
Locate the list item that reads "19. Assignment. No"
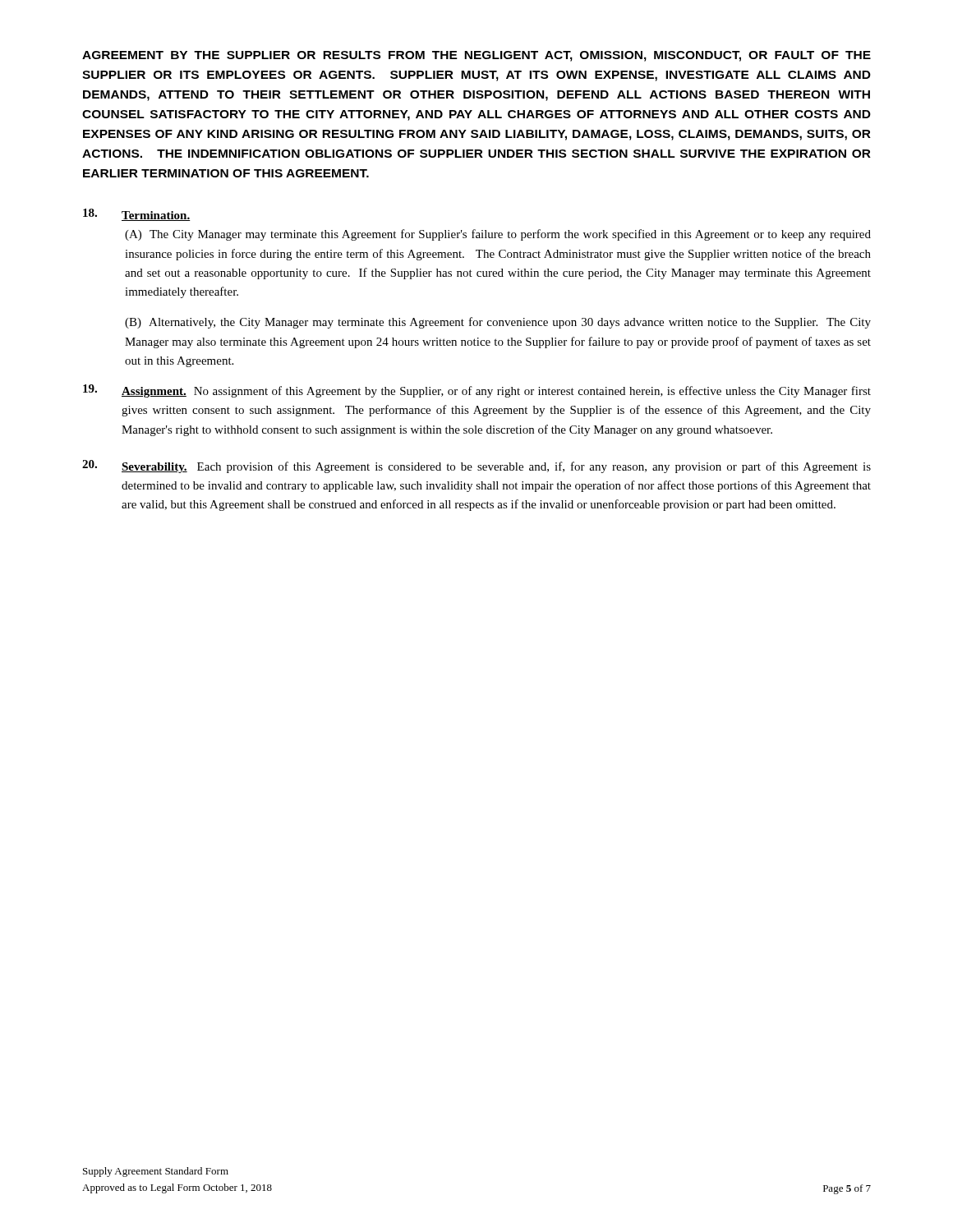click(x=476, y=411)
